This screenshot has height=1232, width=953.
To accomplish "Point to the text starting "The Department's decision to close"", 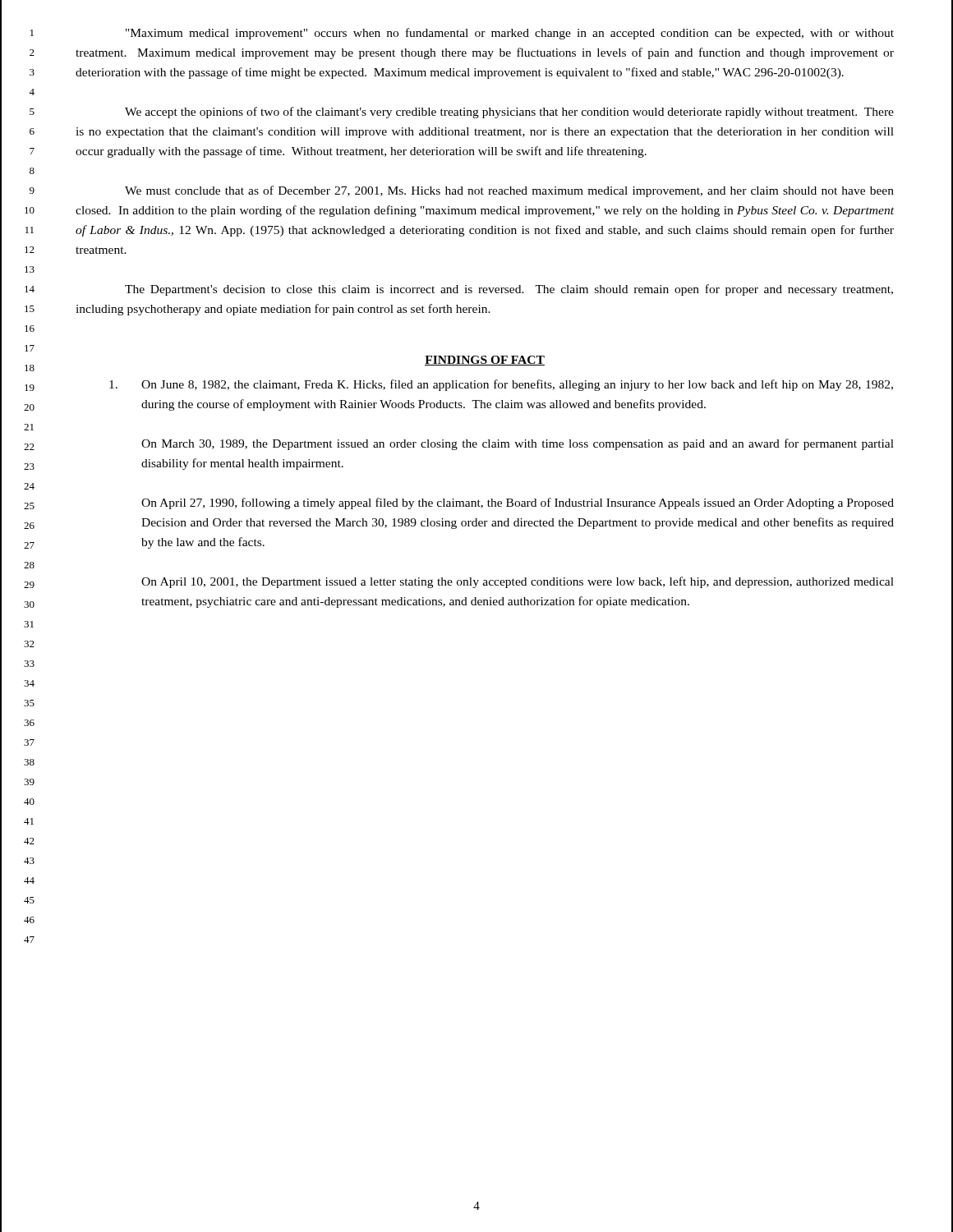I will [x=485, y=299].
